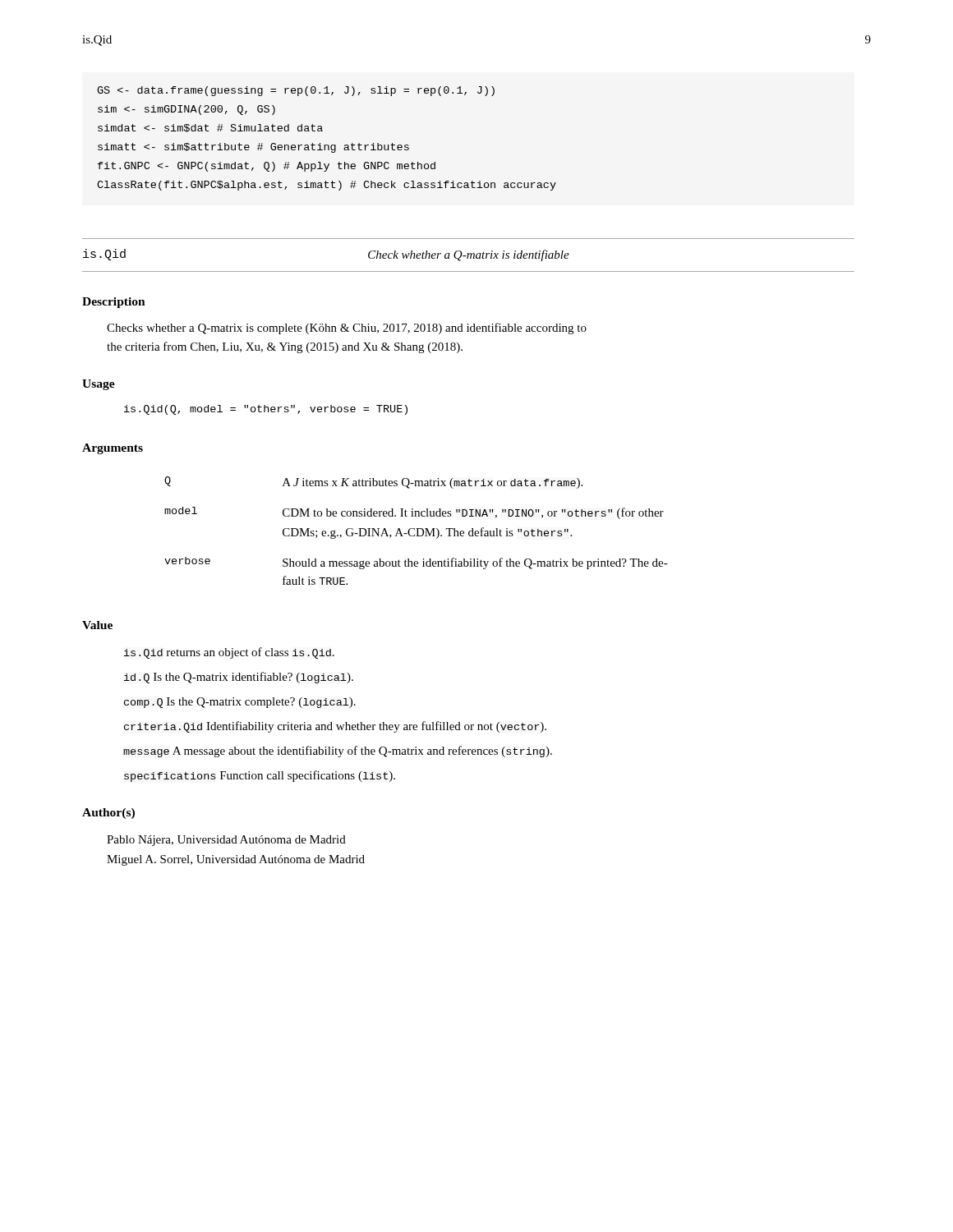
Task: Point to the region starting "id.Q Is the Q-matrix"
Action: tap(239, 677)
